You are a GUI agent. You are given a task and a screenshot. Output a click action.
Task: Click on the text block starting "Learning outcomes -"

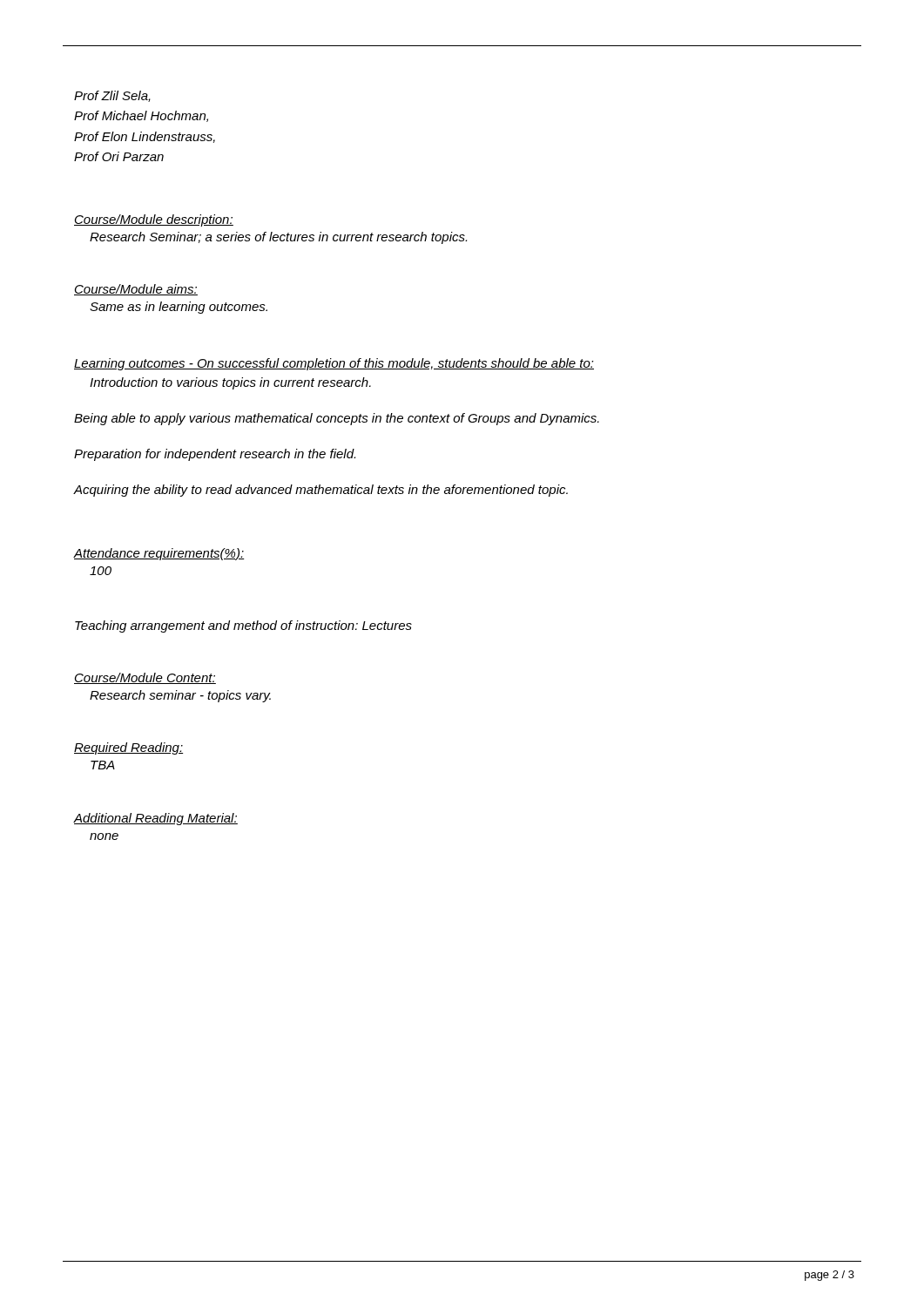click(334, 362)
